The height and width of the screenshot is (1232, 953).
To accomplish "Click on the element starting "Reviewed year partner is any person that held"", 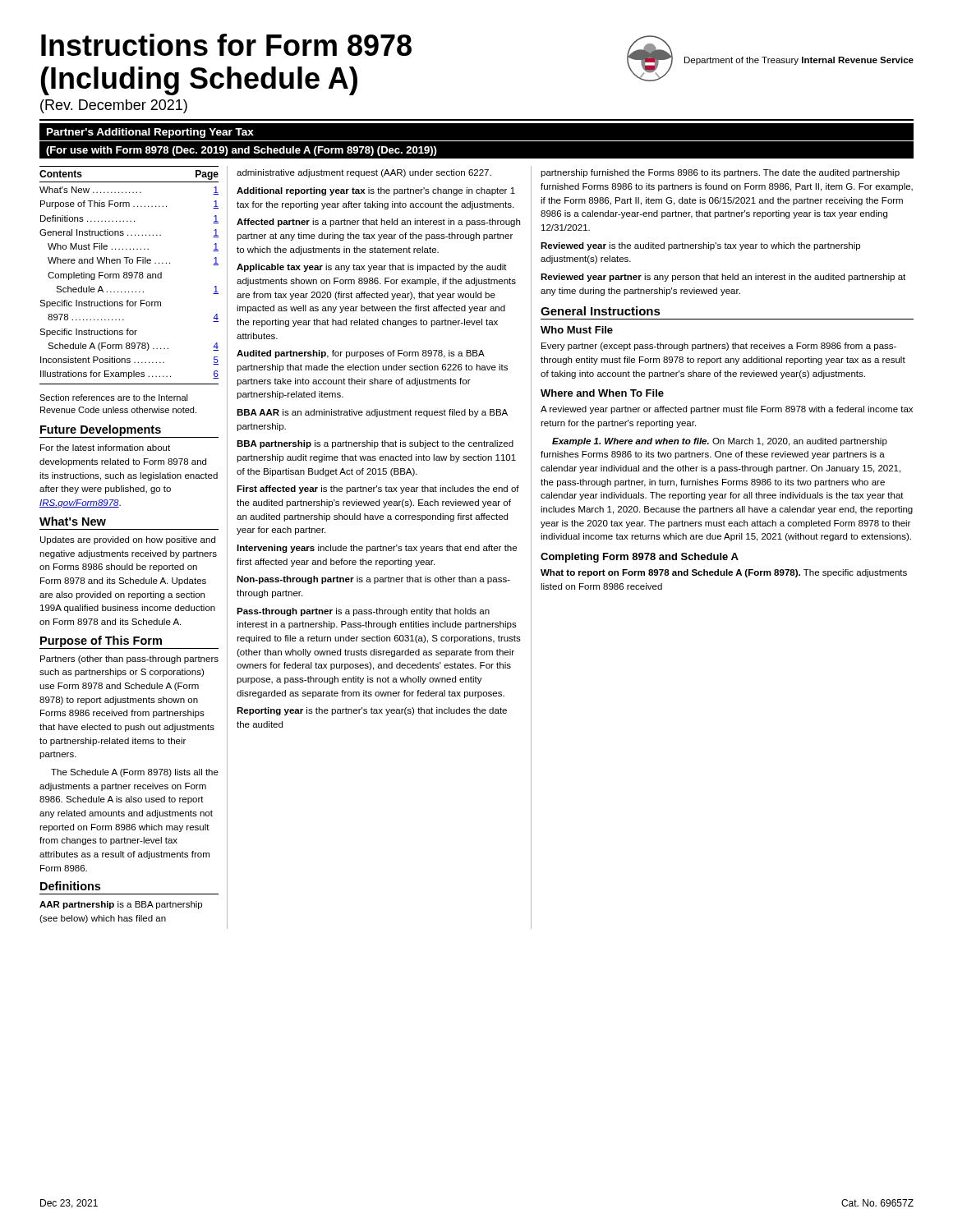I will (x=723, y=284).
